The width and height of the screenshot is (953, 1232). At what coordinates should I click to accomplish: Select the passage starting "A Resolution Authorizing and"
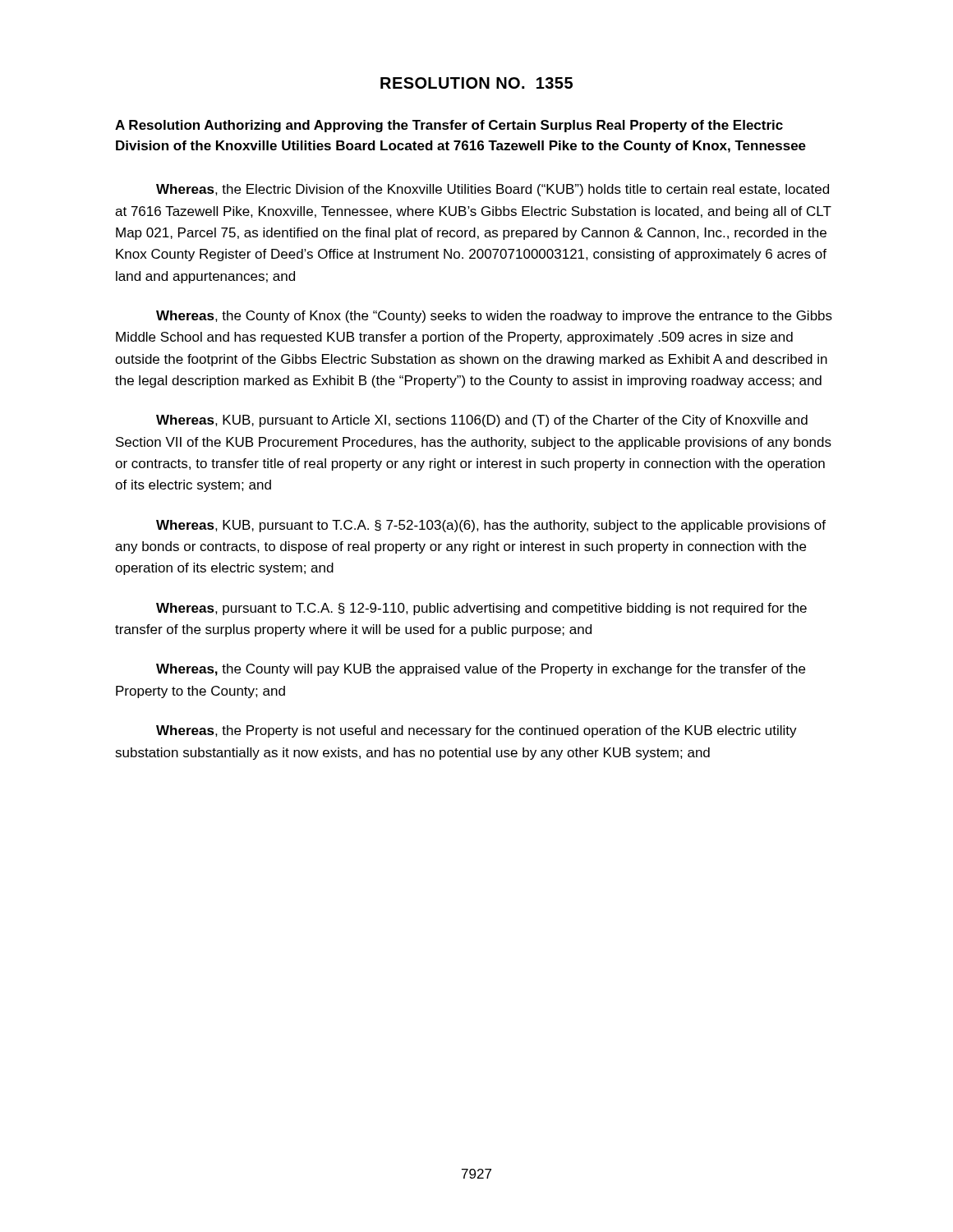pyautogui.click(x=460, y=135)
